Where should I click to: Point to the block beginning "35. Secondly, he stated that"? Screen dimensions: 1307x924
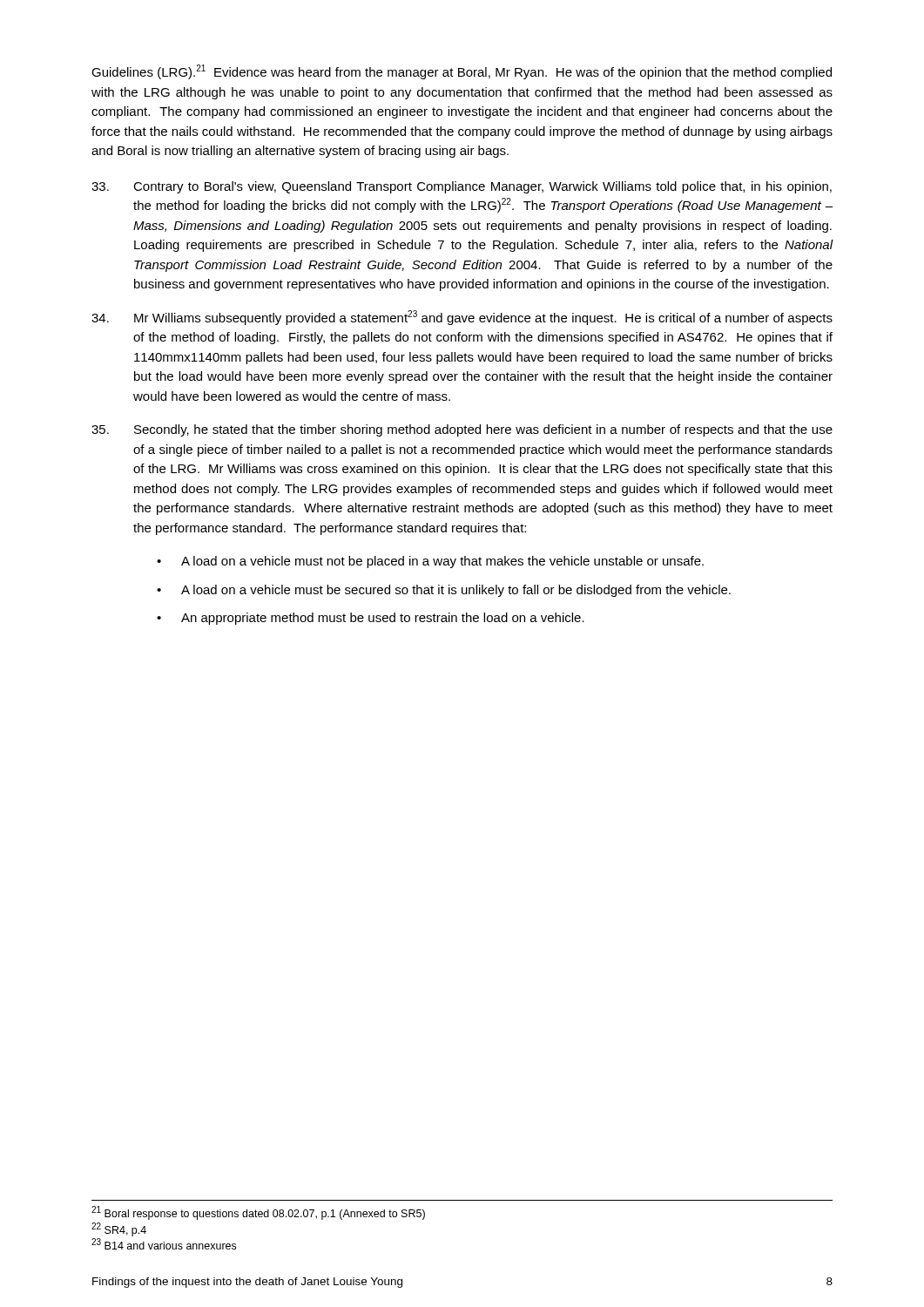tap(462, 479)
